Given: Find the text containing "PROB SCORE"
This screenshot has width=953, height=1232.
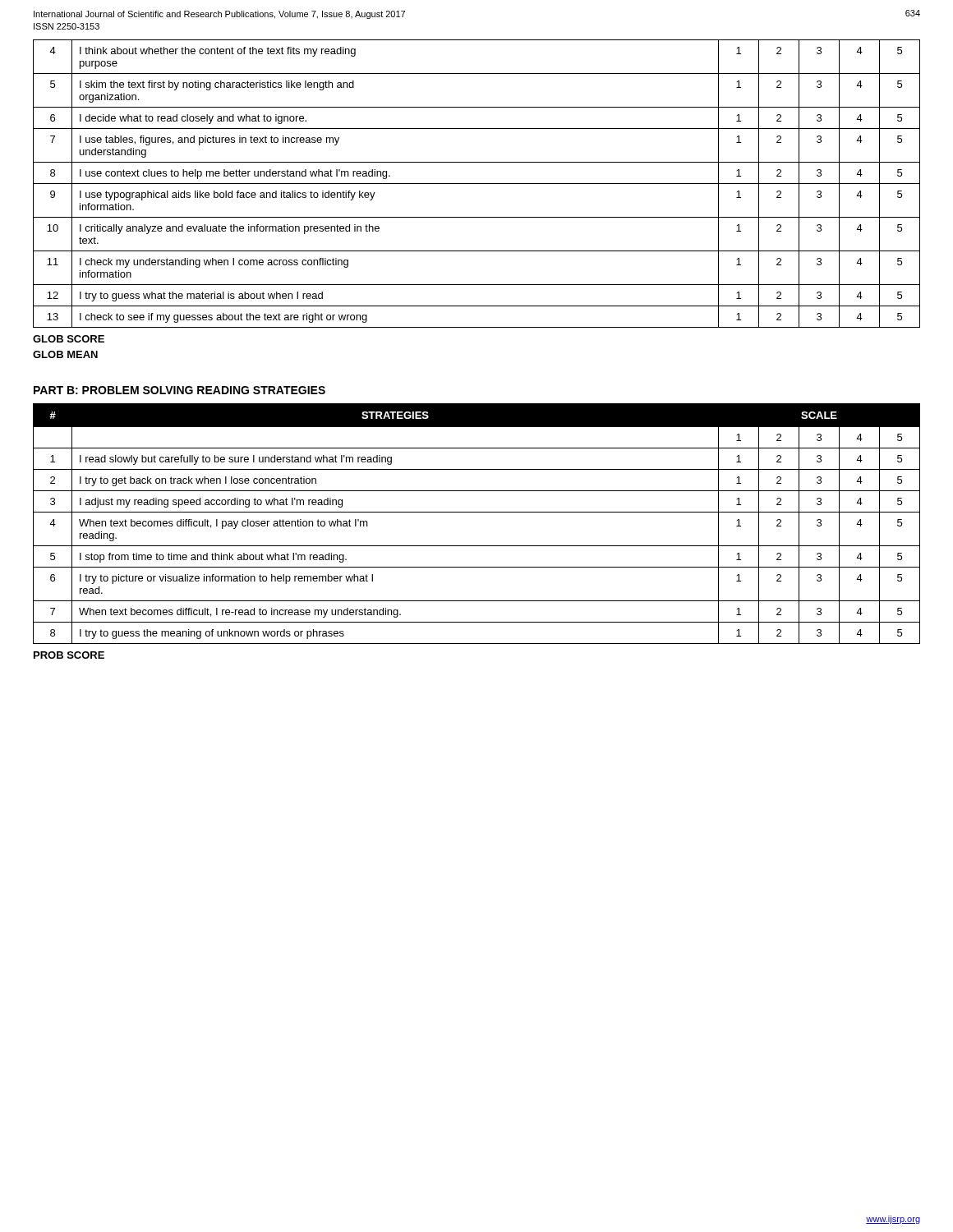Looking at the screenshot, I should coord(69,655).
